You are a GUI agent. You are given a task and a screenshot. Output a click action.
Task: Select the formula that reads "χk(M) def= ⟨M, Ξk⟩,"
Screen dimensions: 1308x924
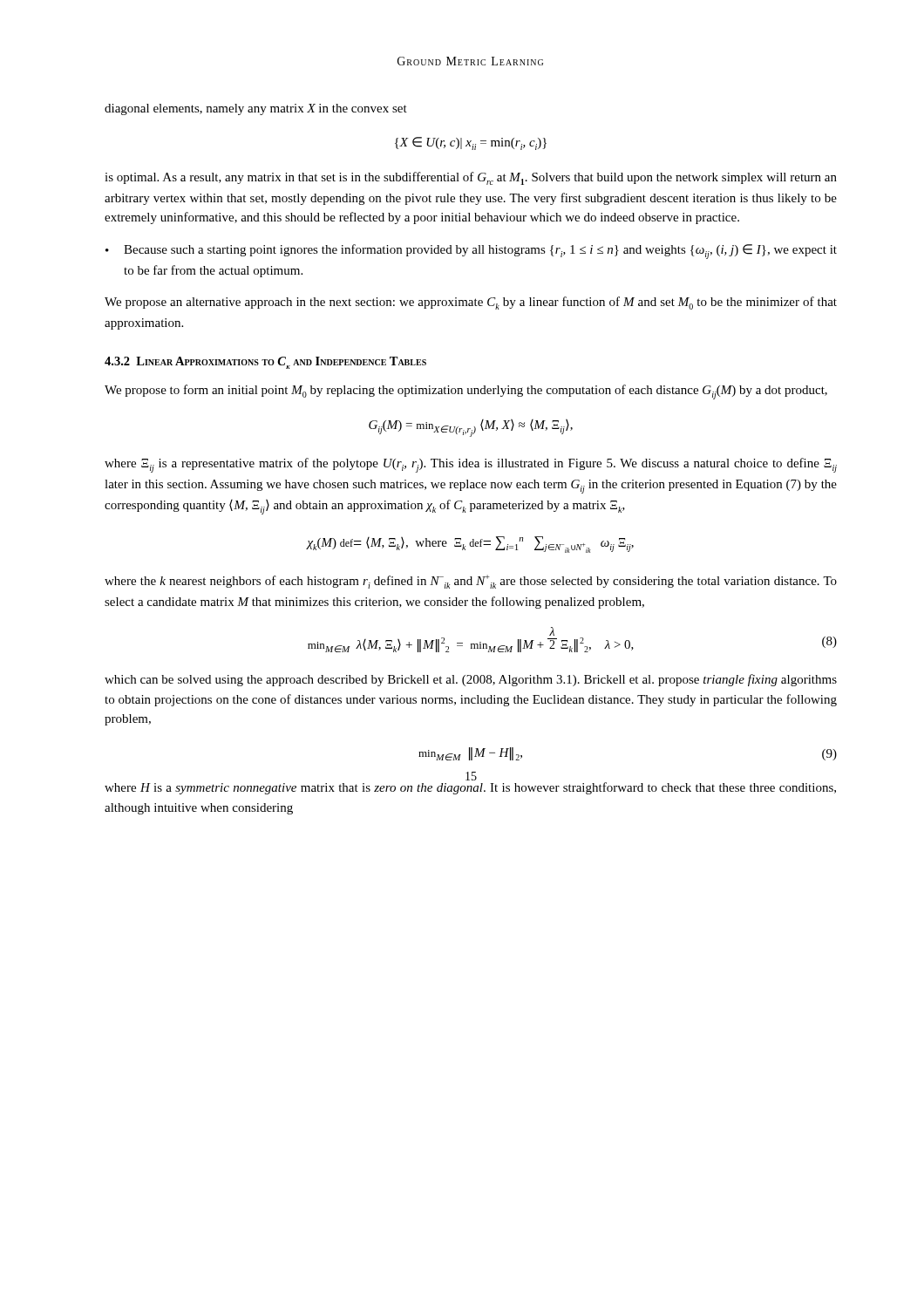point(471,544)
